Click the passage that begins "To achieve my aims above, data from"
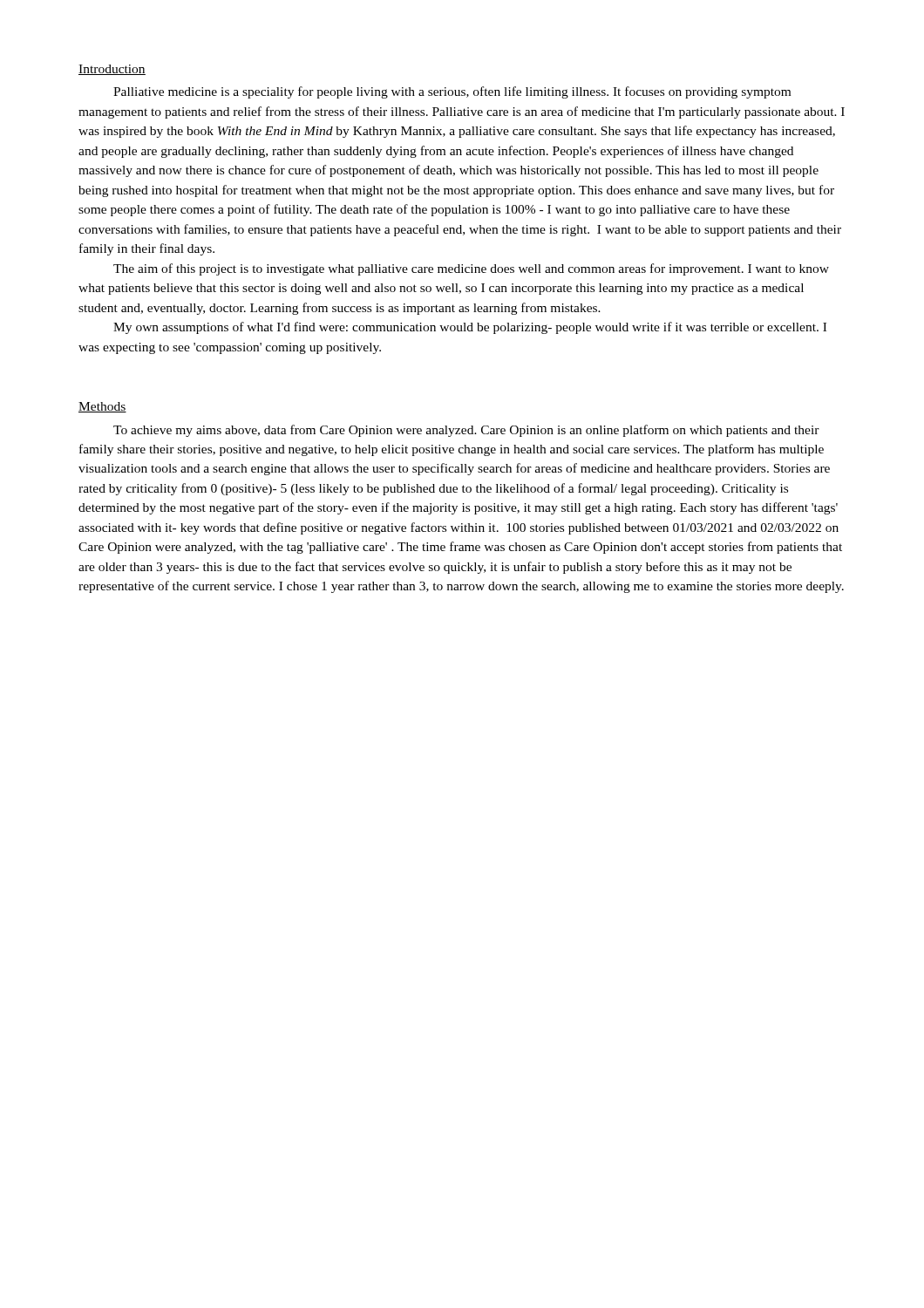924x1308 pixels. click(462, 508)
